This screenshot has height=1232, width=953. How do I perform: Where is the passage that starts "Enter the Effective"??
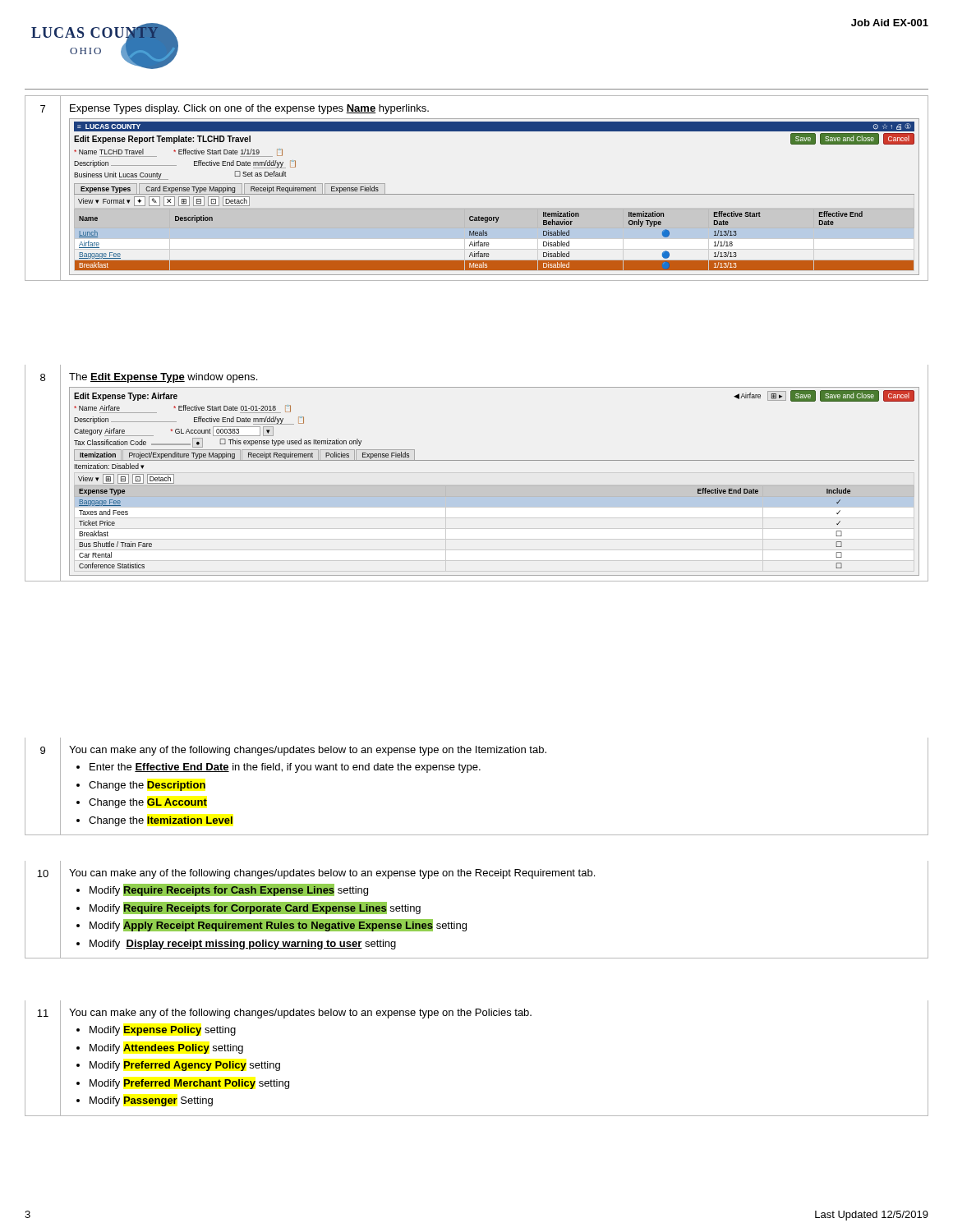tap(285, 767)
